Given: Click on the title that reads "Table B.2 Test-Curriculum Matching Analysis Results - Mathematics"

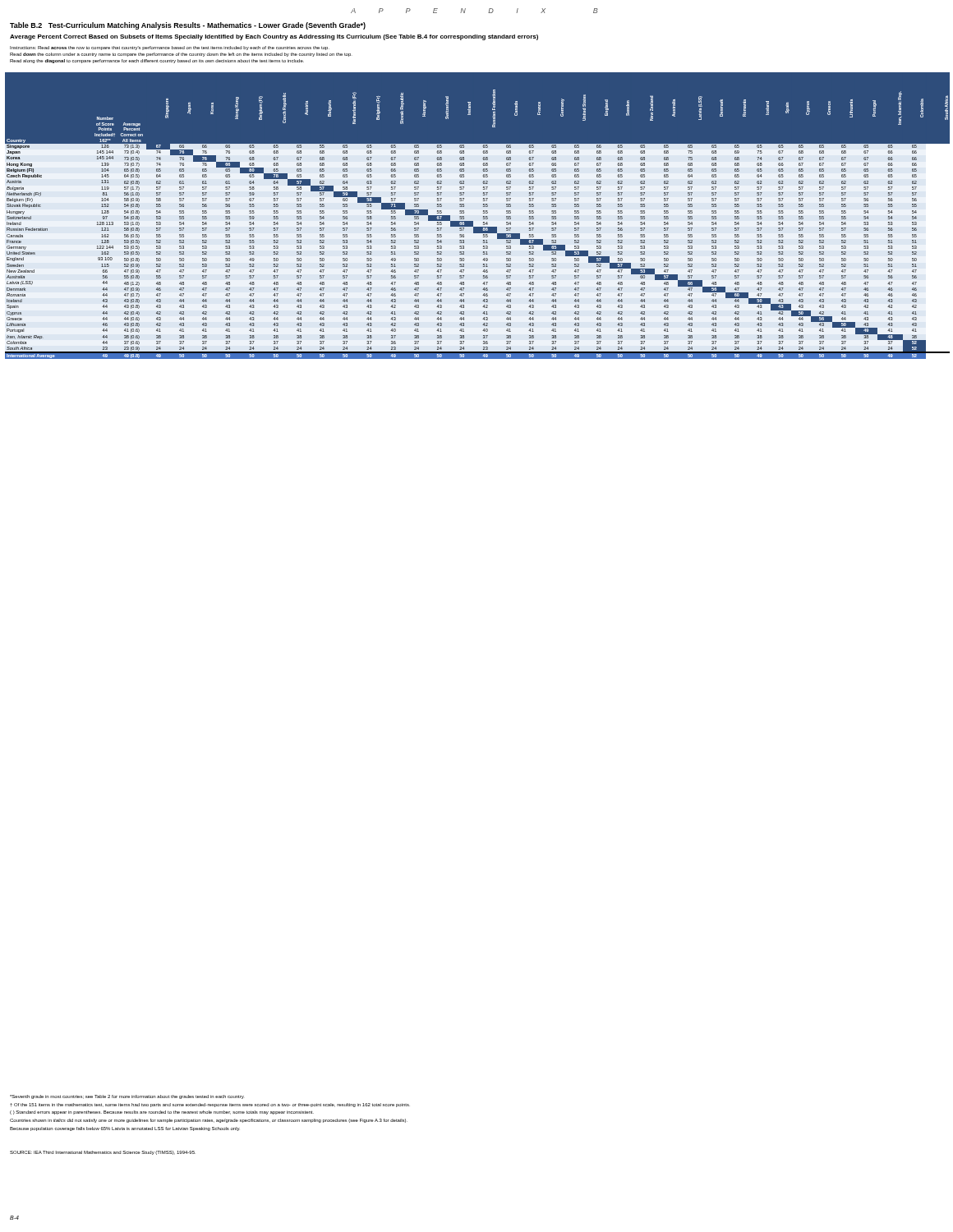Looking at the screenshot, I should (x=188, y=25).
